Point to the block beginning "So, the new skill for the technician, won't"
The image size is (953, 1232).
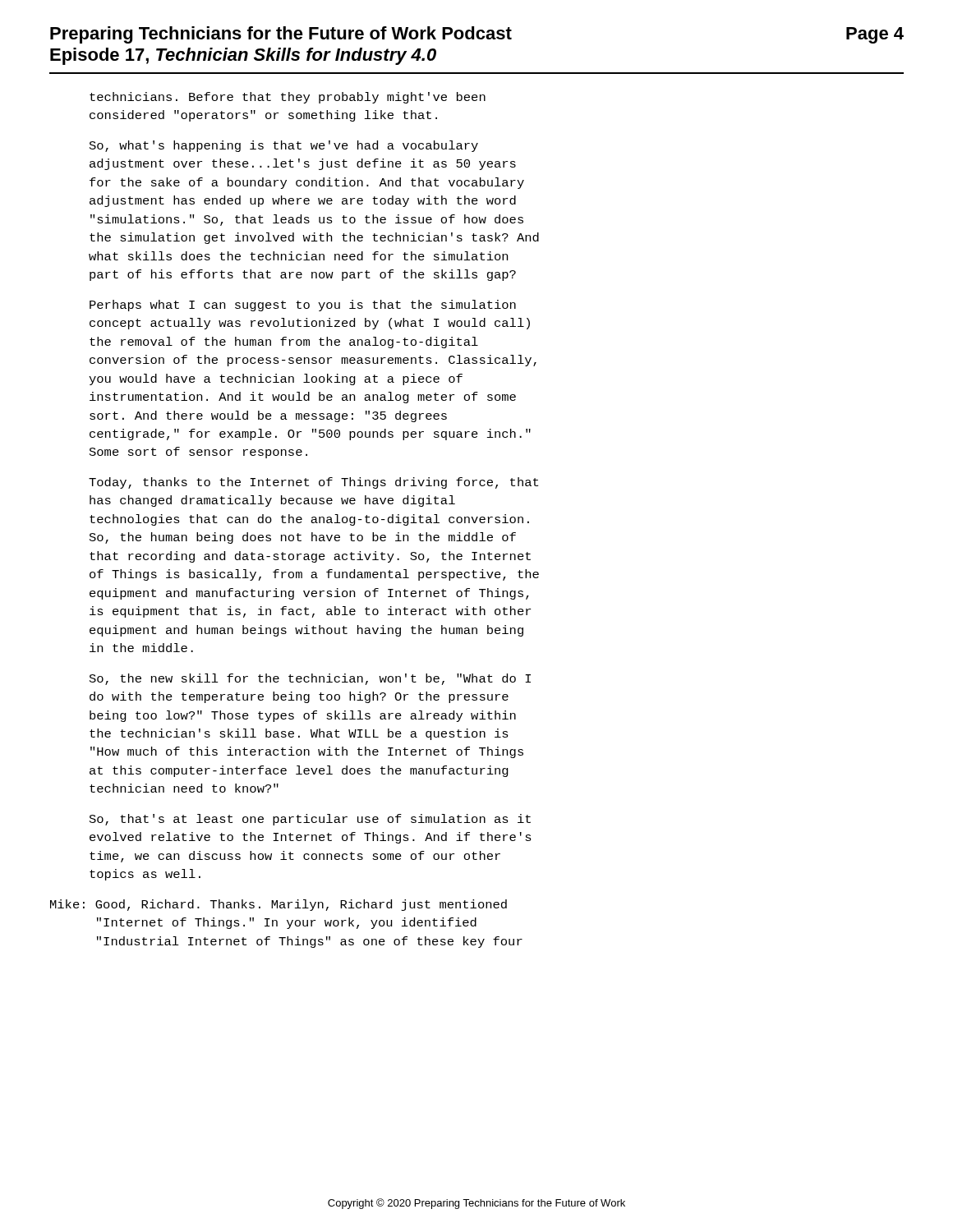tap(310, 734)
